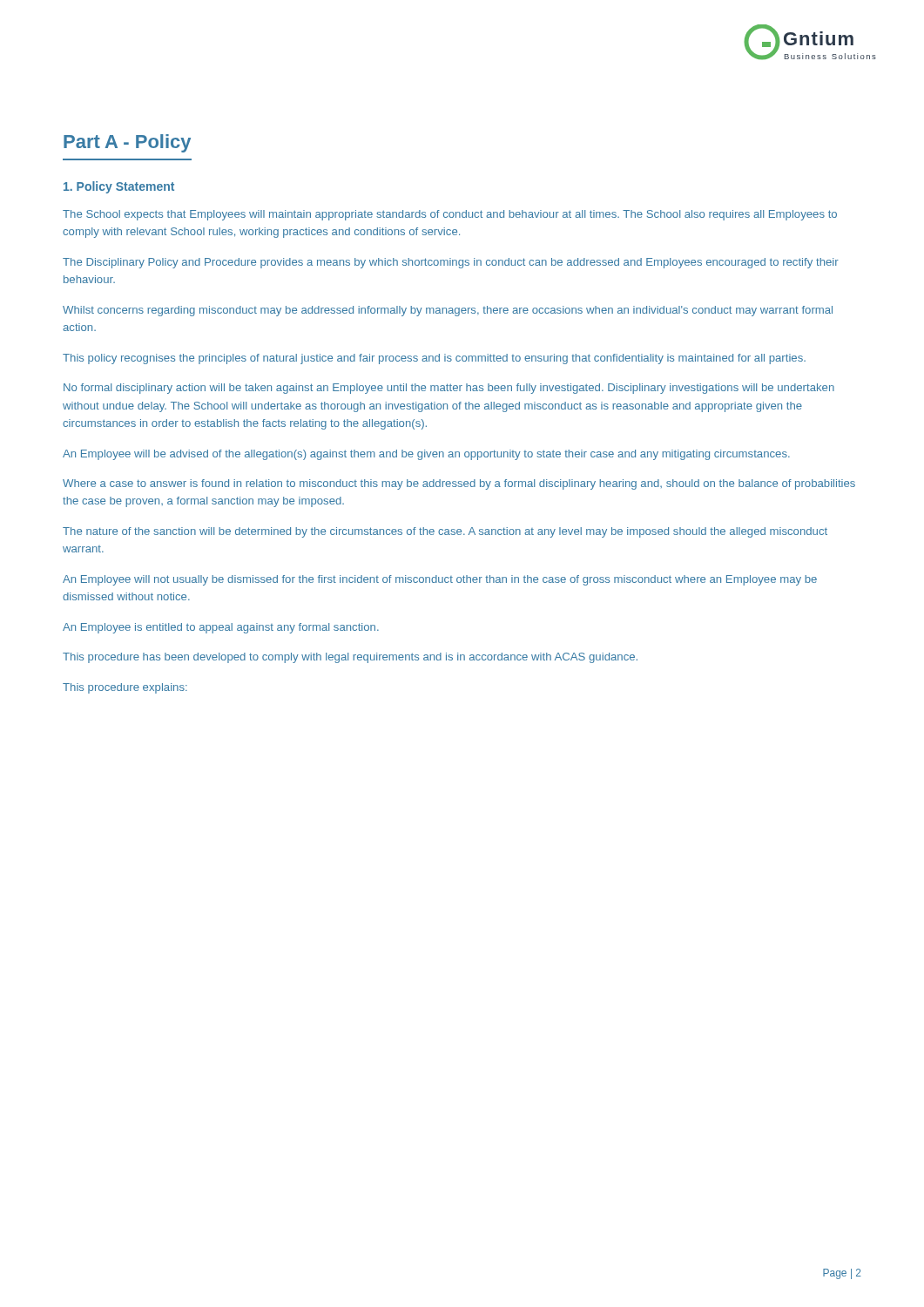
Task: Click on the block starting "Where a case to answer is found"
Action: pos(459,492)
